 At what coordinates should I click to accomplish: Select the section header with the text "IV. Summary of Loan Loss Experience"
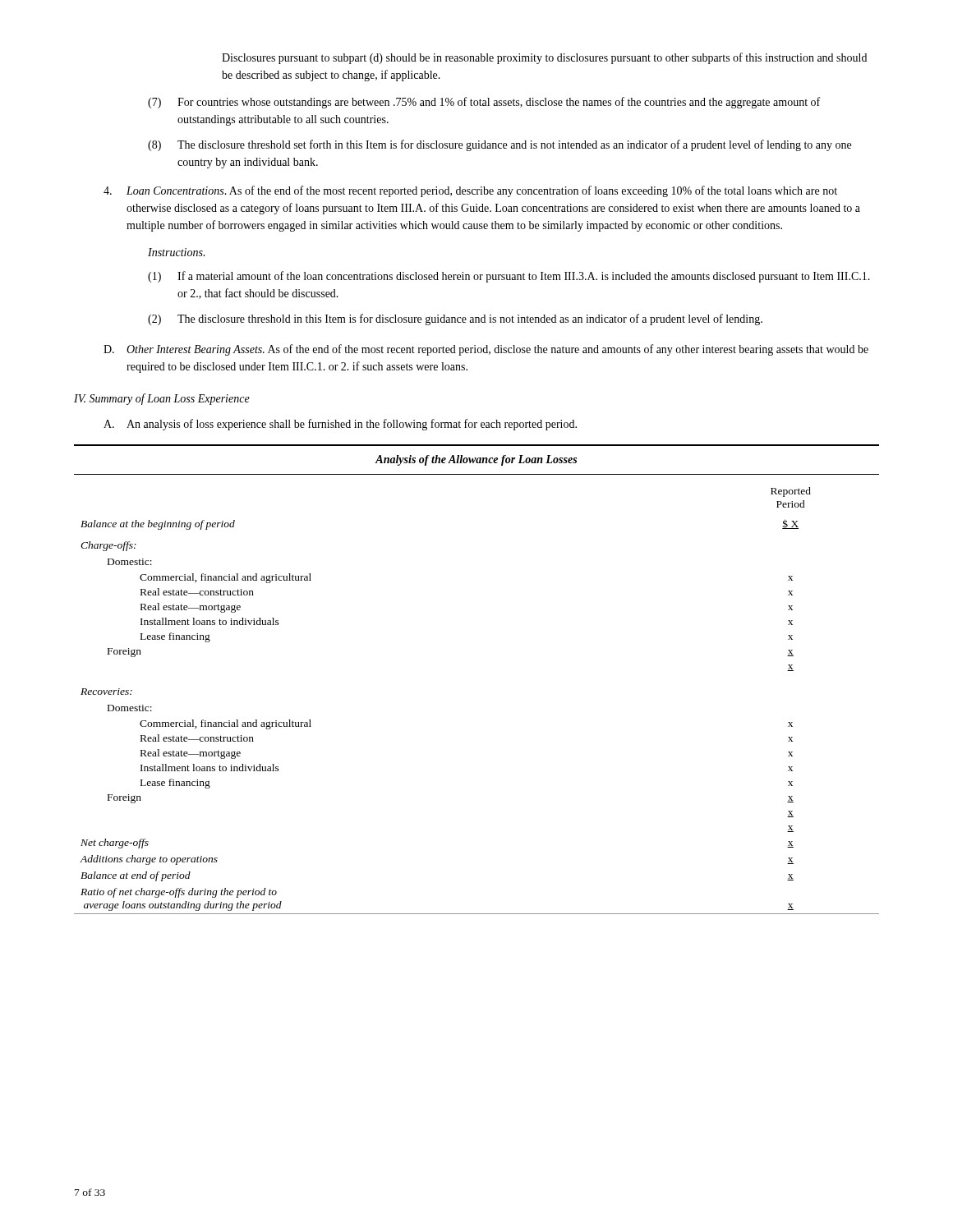pyautogui.click(x=162, y=399)
